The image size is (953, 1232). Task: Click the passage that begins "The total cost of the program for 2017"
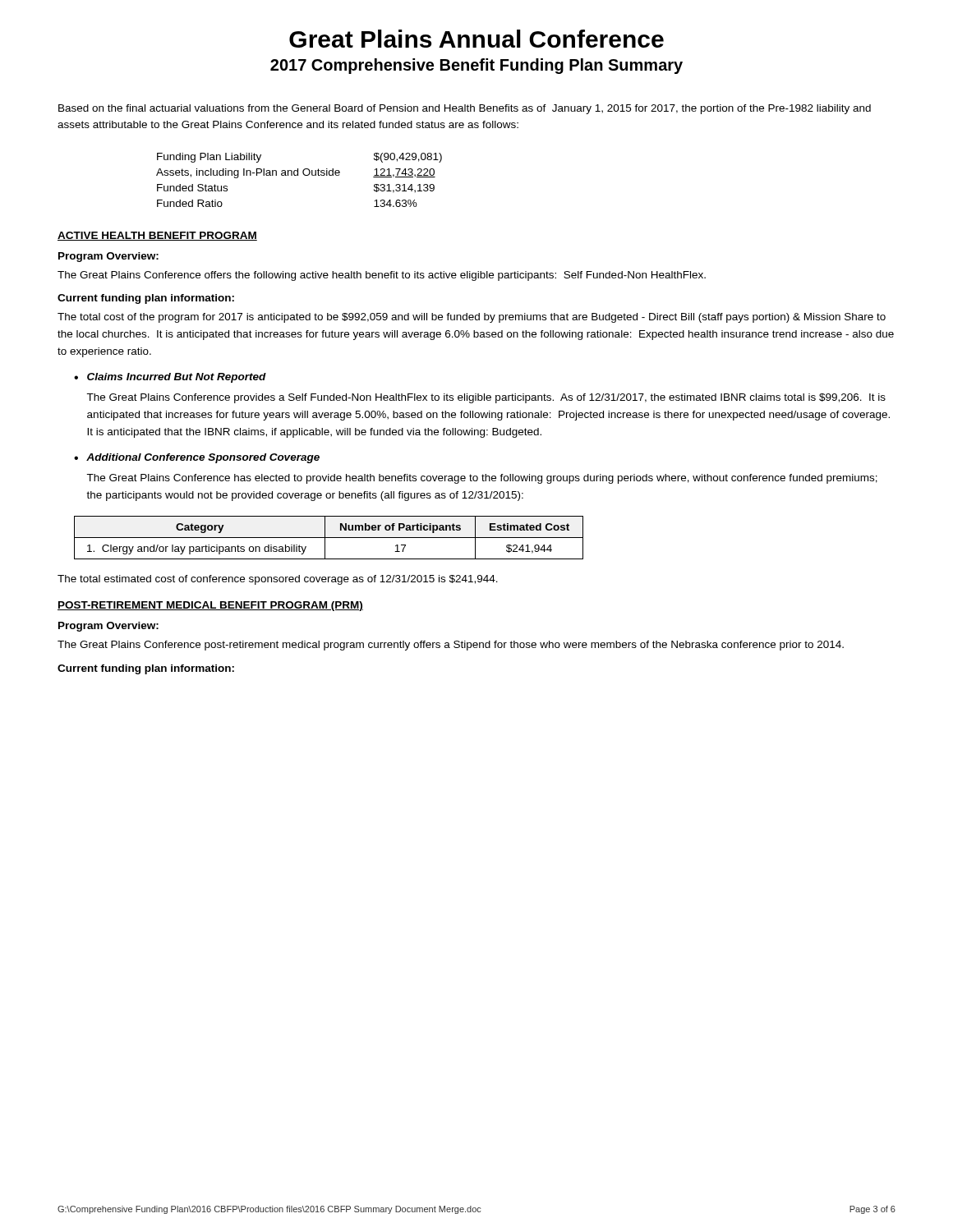[x=476, y=334]
